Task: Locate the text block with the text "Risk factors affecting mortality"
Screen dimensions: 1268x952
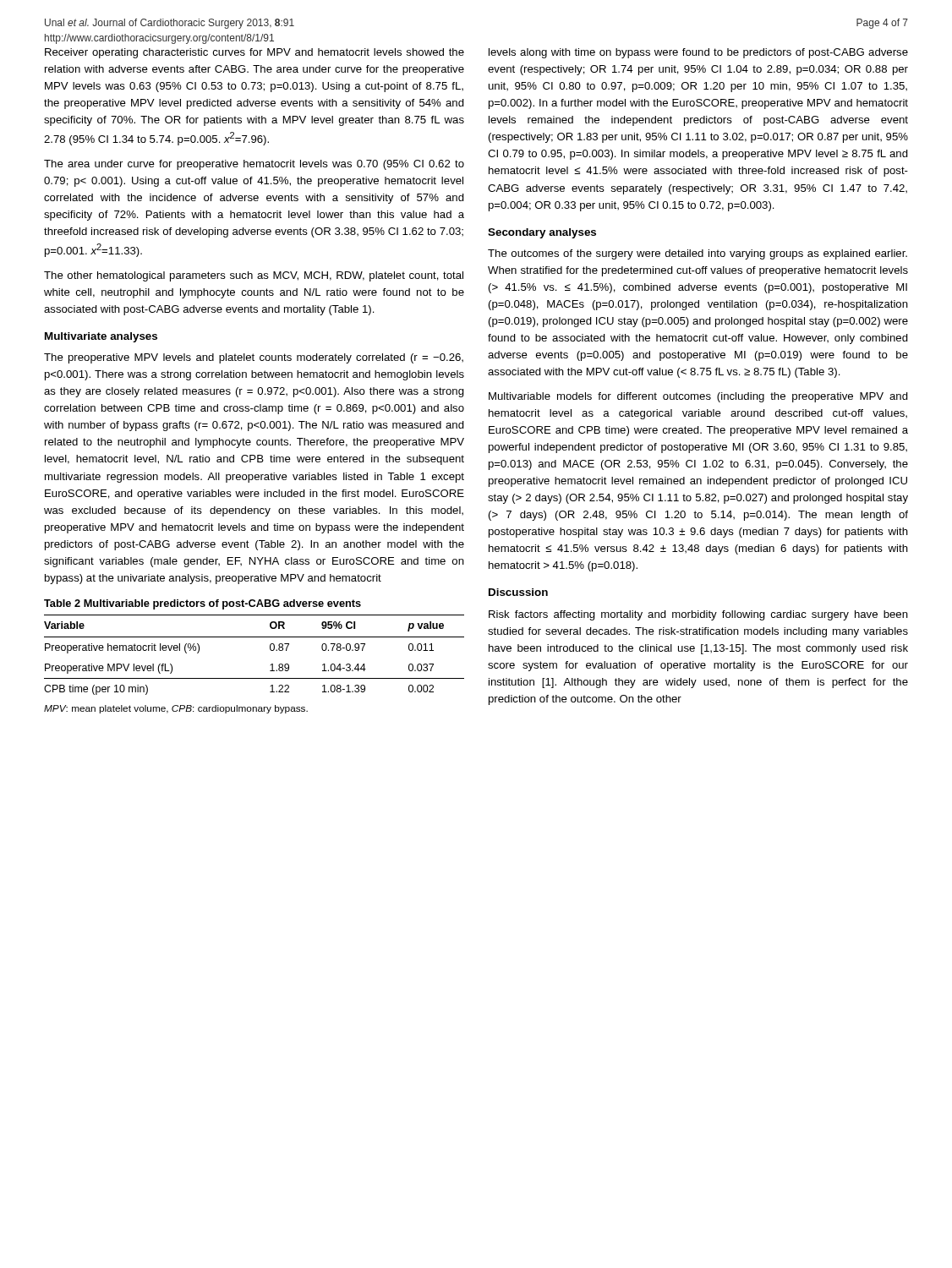Action: click(x=698, y=657)
